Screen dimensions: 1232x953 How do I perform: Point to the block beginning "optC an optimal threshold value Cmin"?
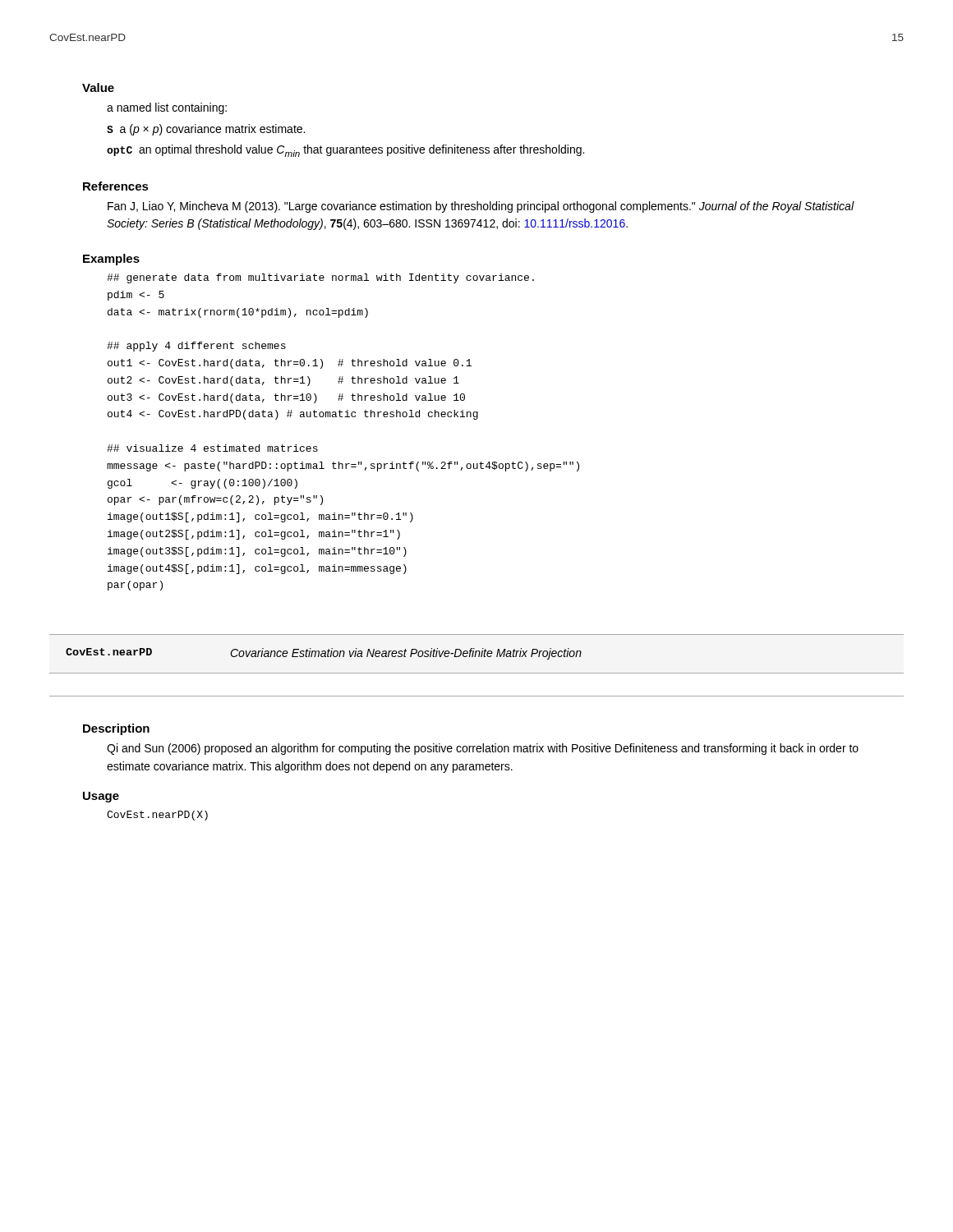(x=346, y=150)
